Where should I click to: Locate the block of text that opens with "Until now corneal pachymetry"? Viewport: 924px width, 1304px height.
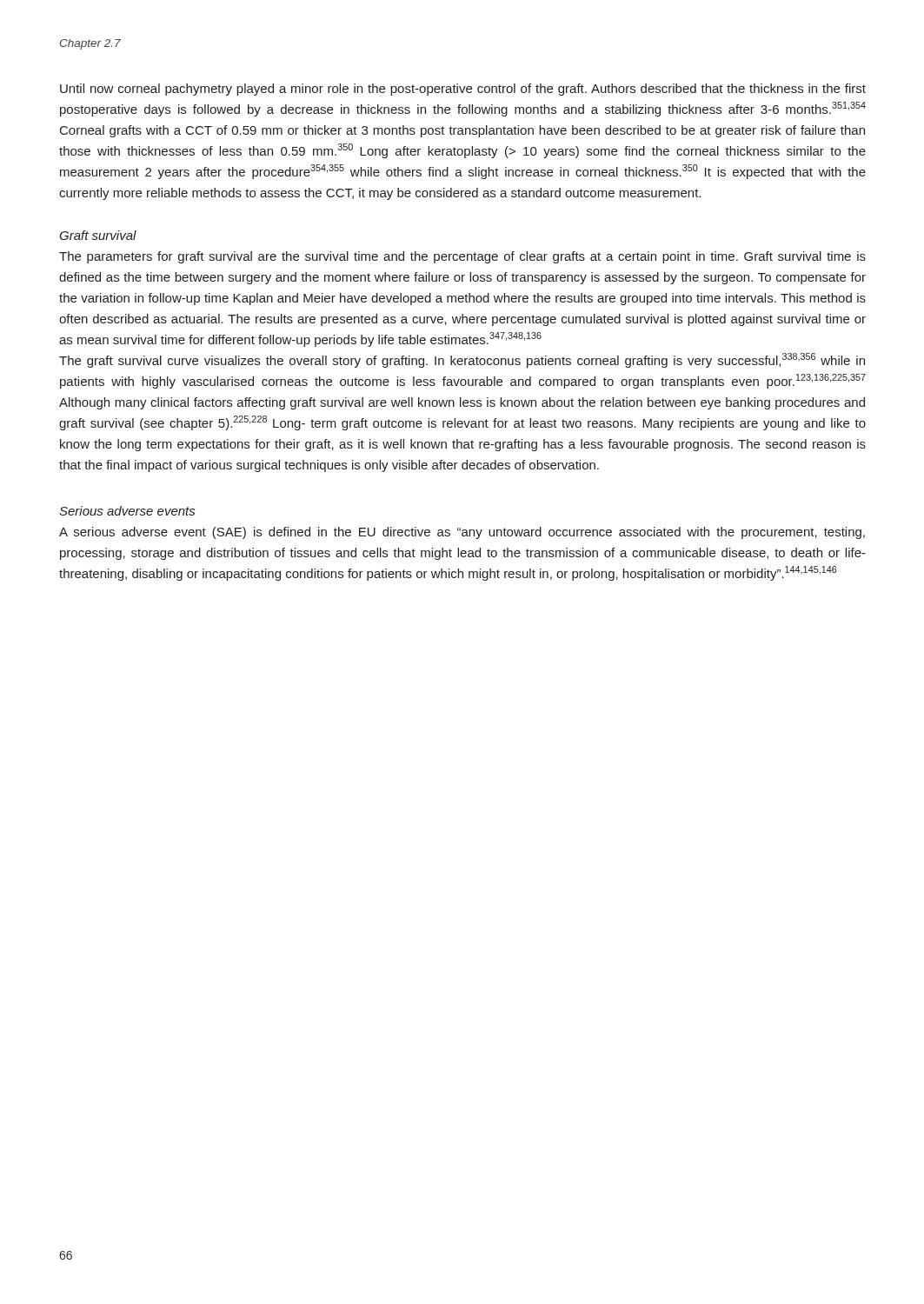click(x=462, y=140)
